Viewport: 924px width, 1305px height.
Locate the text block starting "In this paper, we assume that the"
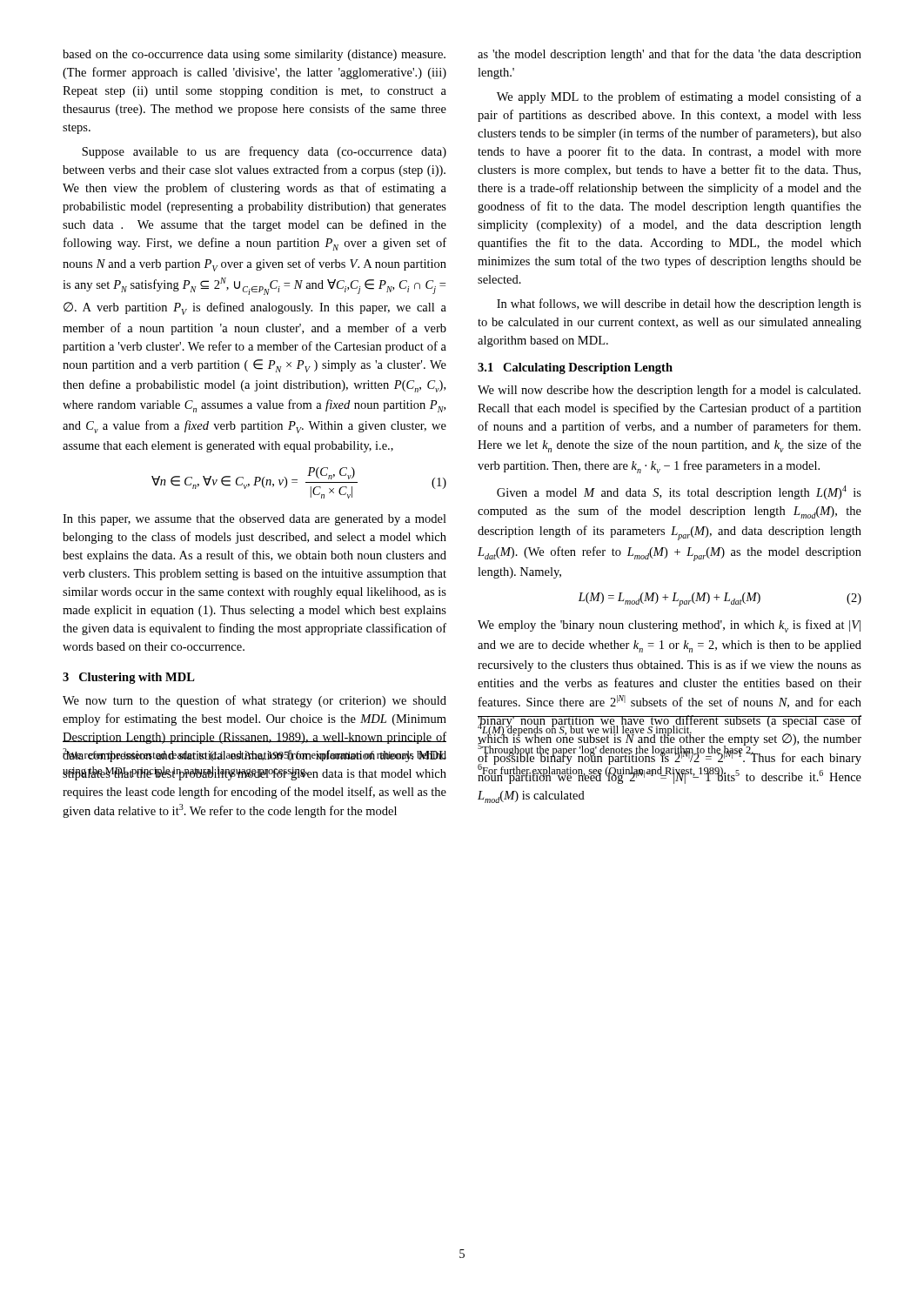(255, 583)
